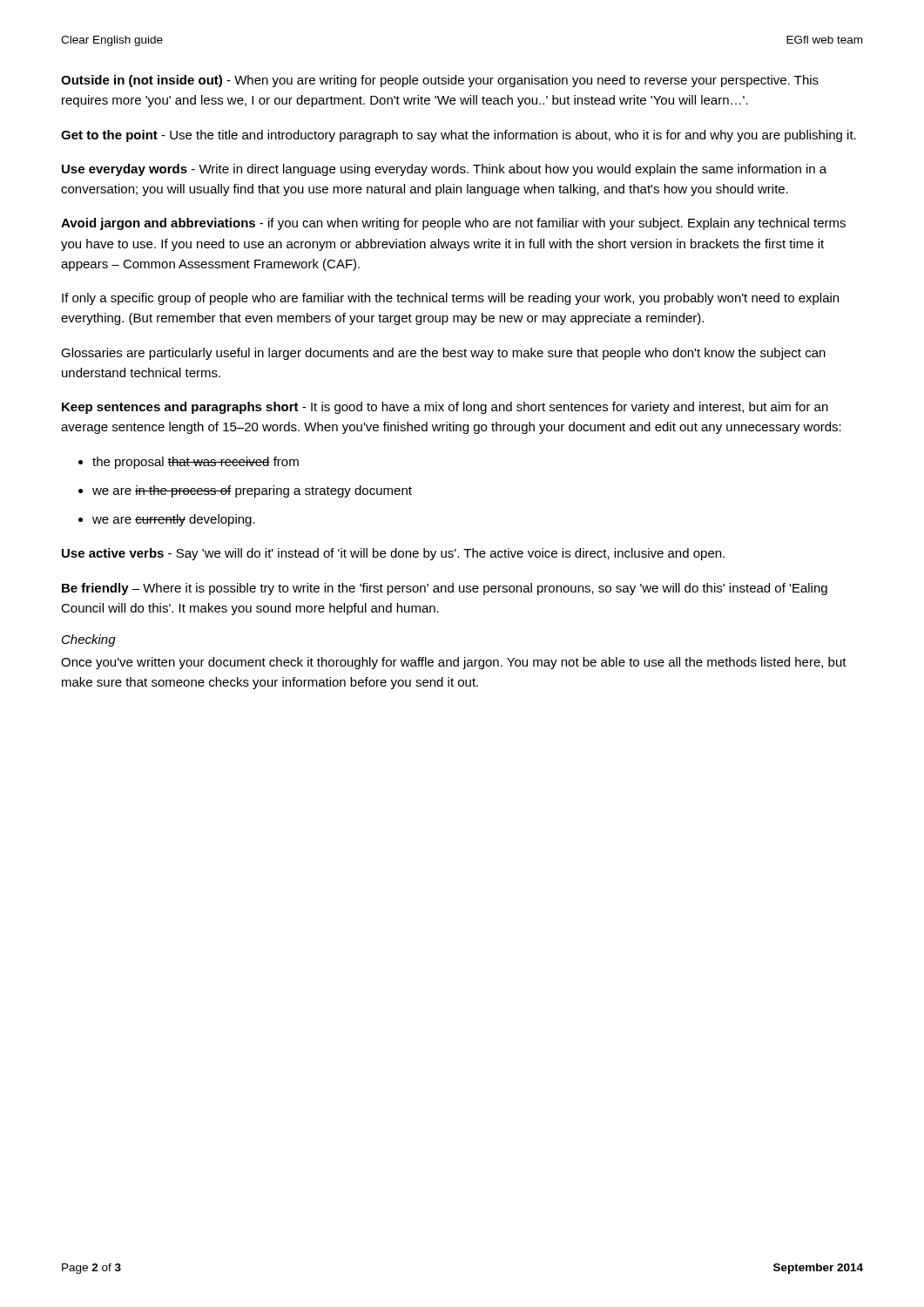924x1307 pixels.
Task: Select the list item with the text "we are in the process"
Action: coord(252,490)
